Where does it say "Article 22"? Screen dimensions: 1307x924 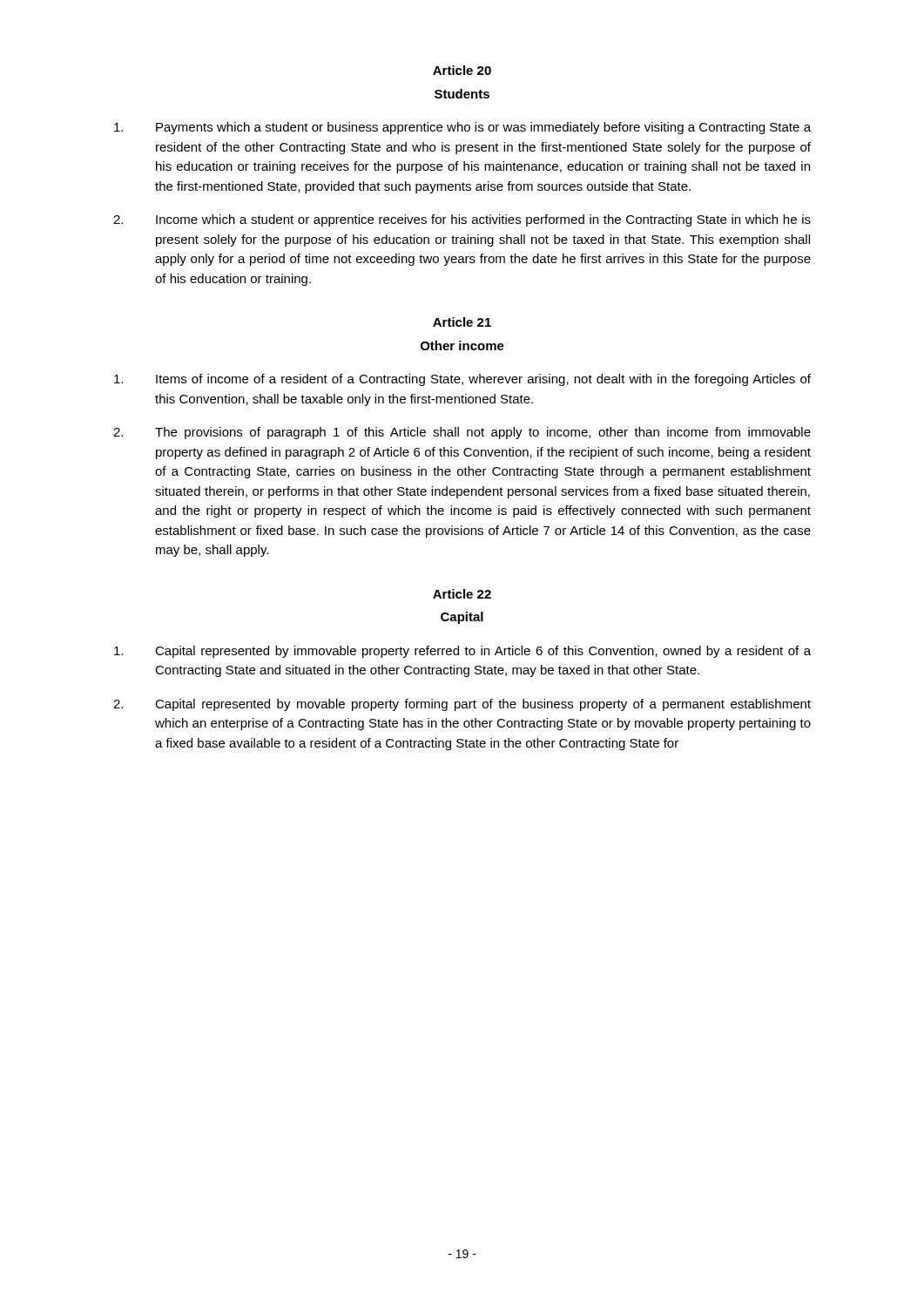462,593
